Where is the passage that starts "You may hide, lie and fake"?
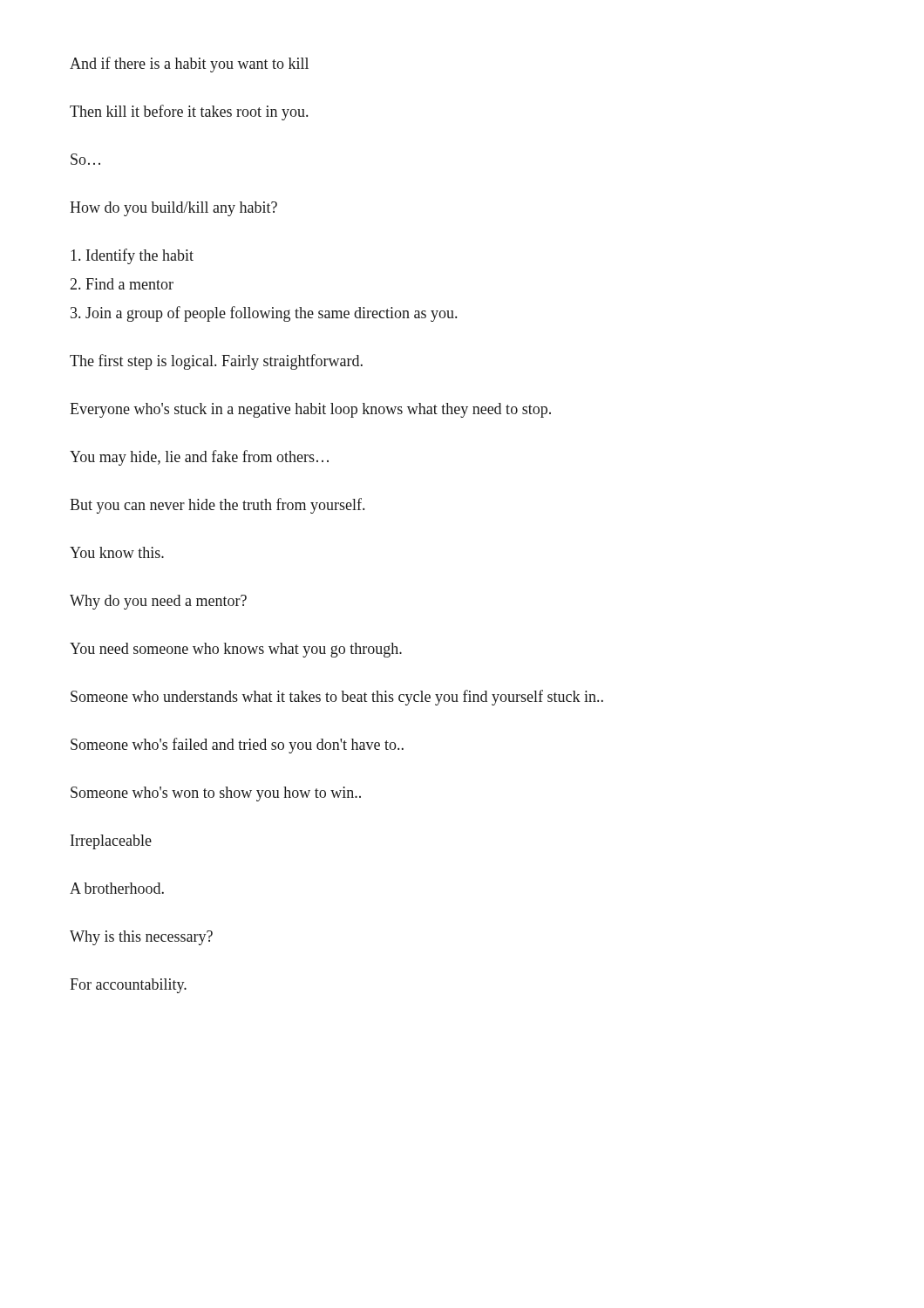Viewport: 924px width, 1308px height. (200, 457)
